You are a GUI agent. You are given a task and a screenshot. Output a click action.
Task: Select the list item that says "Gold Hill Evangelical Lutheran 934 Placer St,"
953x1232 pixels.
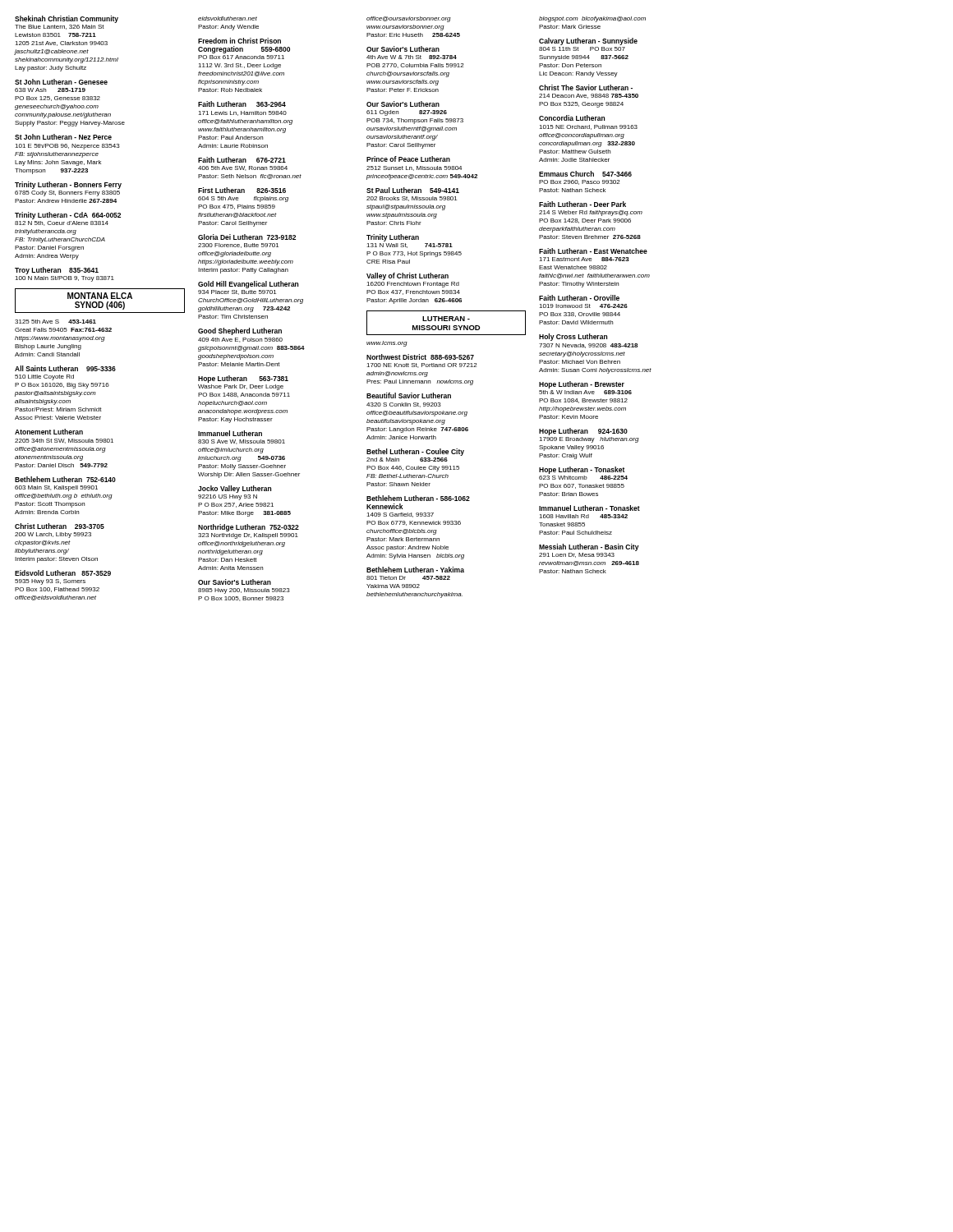click(276, 301)
